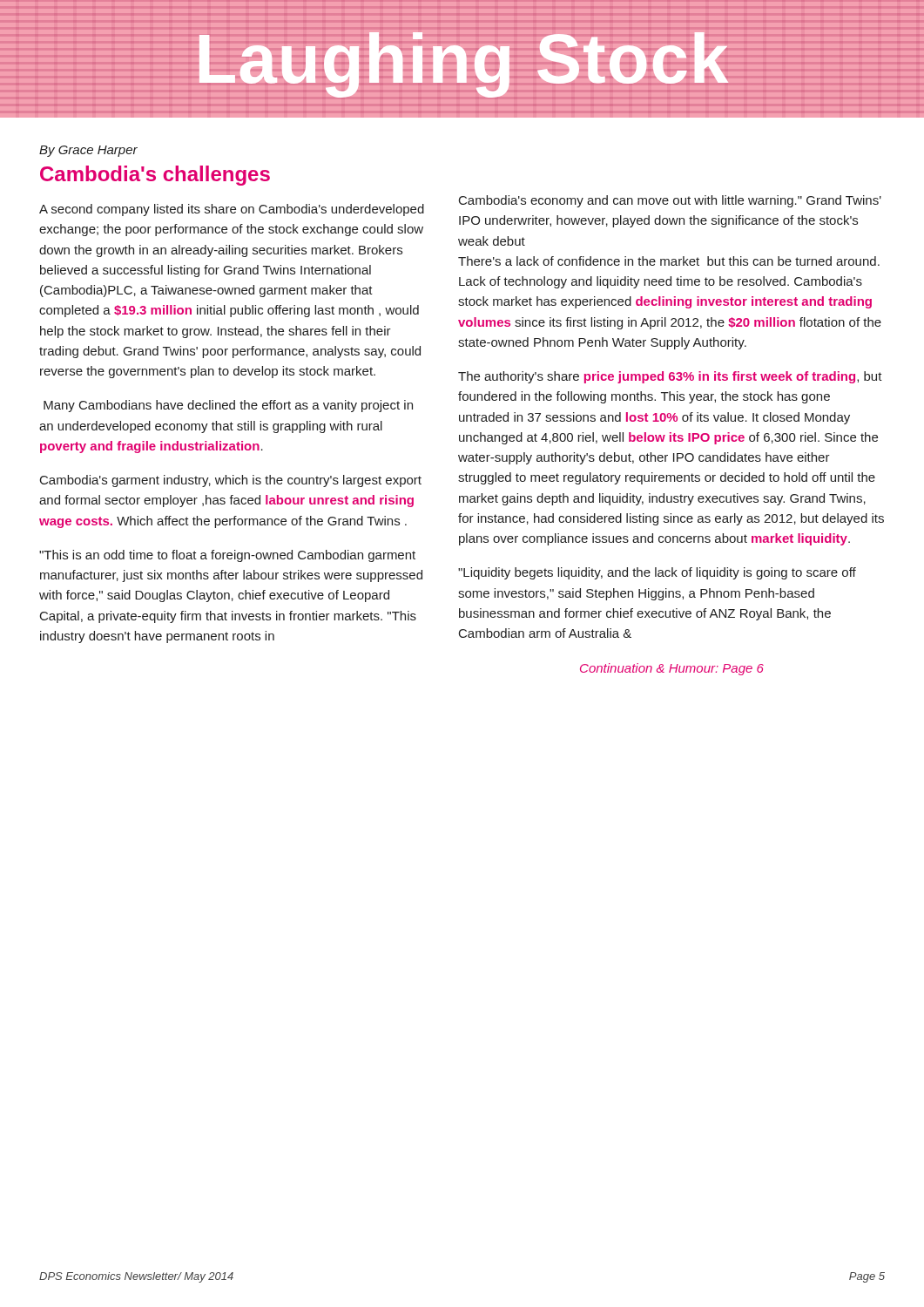Screen dimensions: 1307x924
Task: Click on the text block that reads "The authority's share price jumped 63% in its"
Action: pos(671,457)
